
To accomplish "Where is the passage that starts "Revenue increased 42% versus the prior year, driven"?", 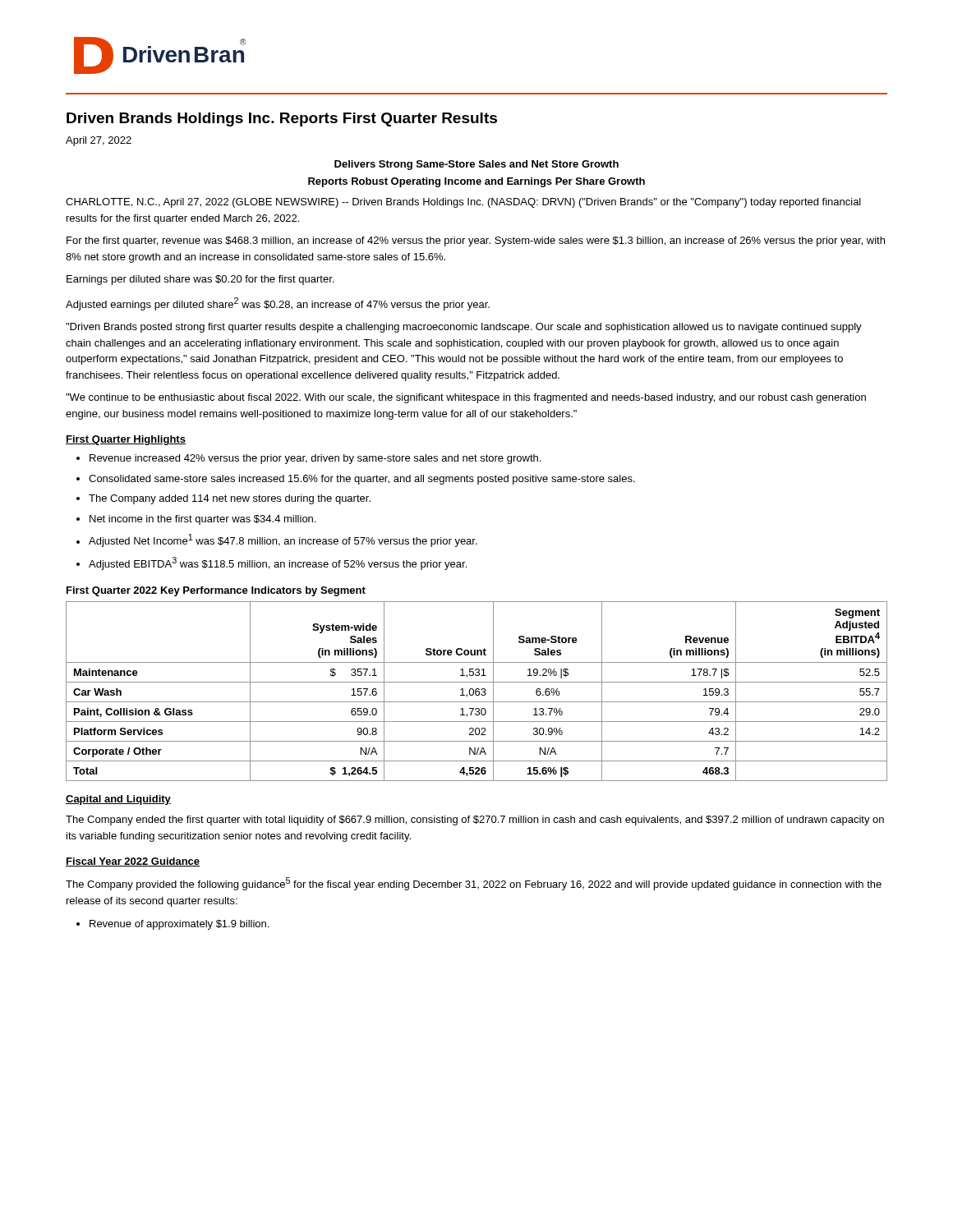I will (315, 458).
